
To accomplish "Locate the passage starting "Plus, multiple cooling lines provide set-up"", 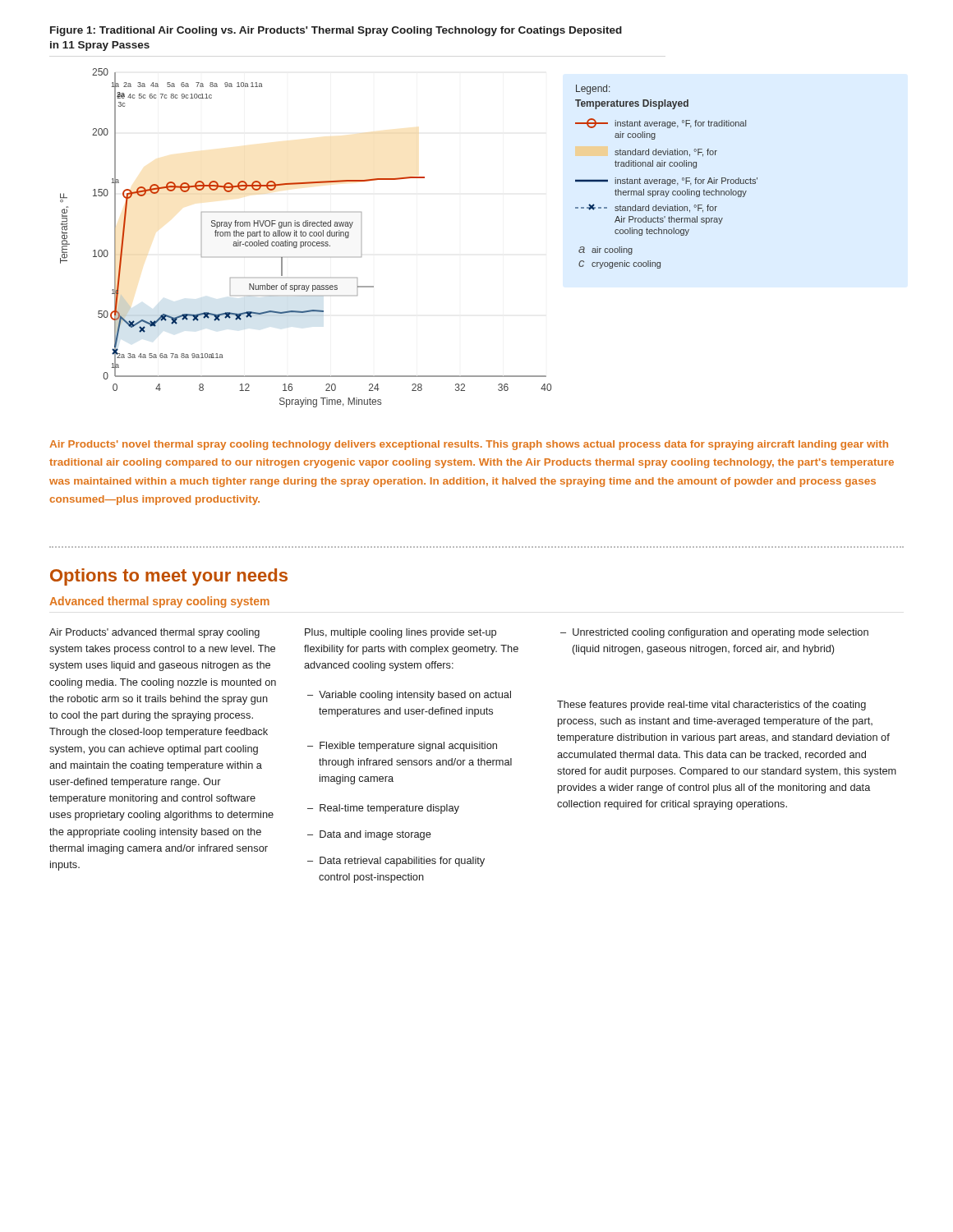I will pyautogui.click(x=418, y=649).
